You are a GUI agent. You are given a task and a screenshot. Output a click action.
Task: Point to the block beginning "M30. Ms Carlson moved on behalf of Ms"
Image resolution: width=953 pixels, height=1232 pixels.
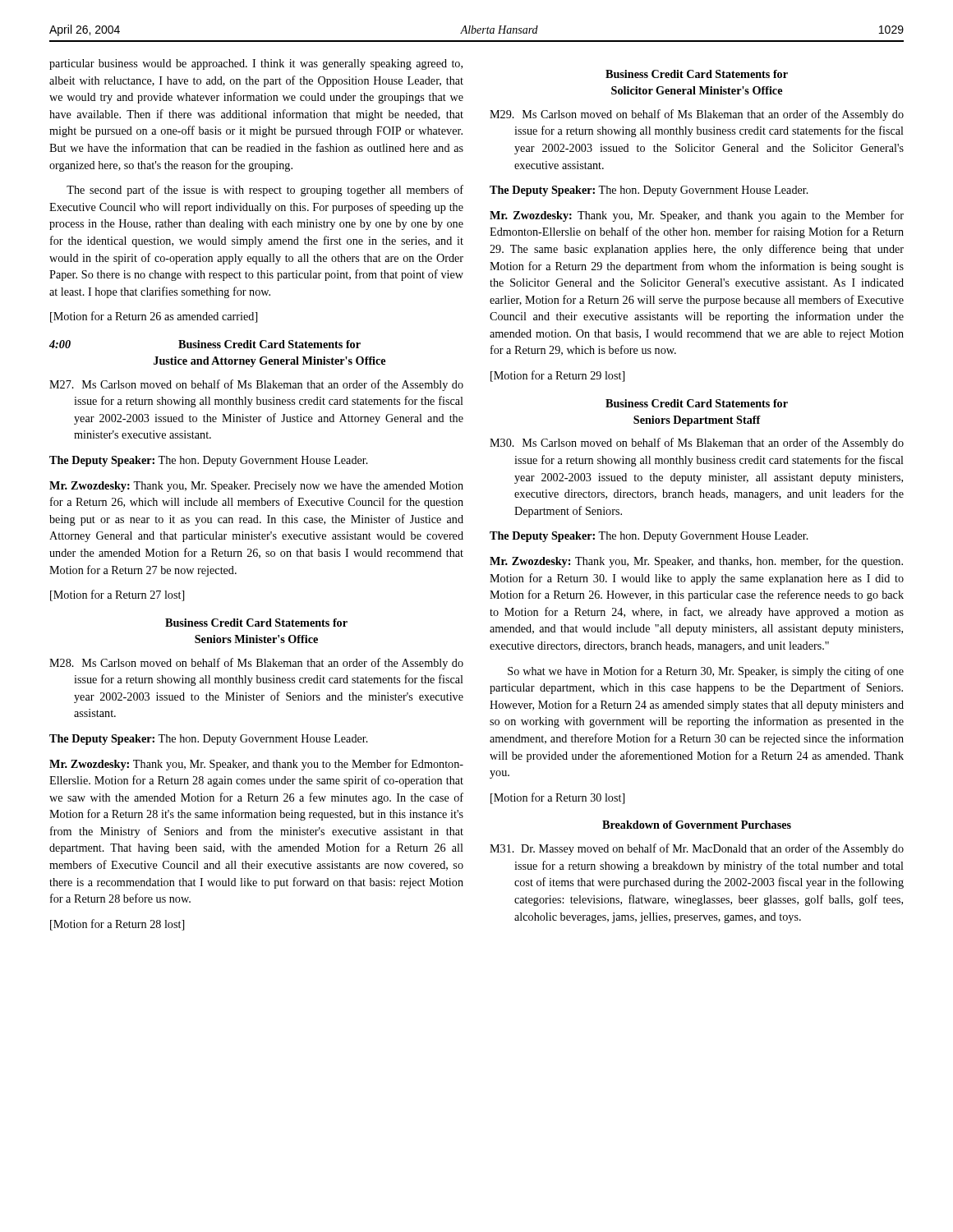[x=697, y=477]
